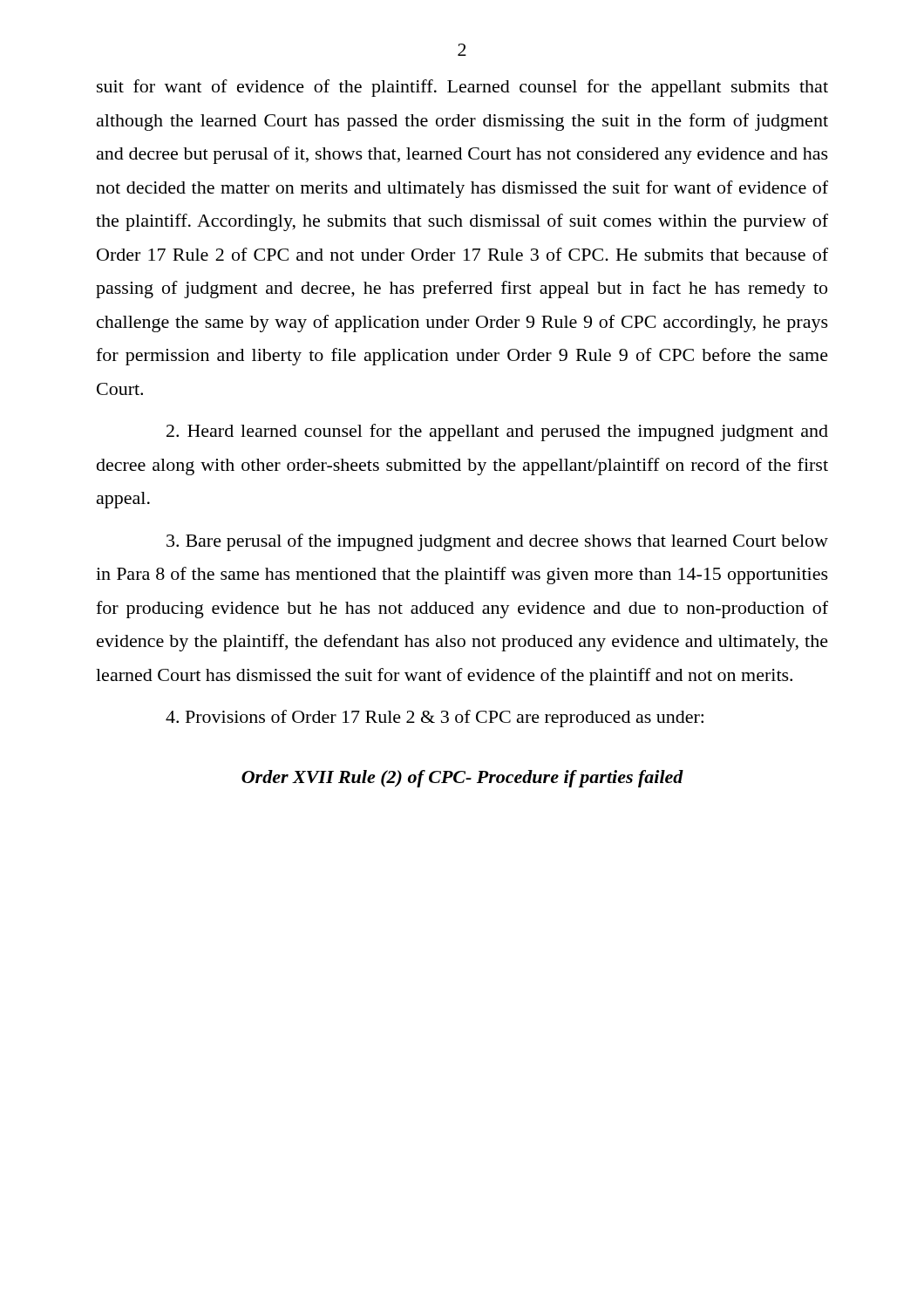Where is the passage that starts "Heard learned counsel for the appellant"?
Screen dimensions: 1308x924
pyautogui.click(x=462, y=464)
